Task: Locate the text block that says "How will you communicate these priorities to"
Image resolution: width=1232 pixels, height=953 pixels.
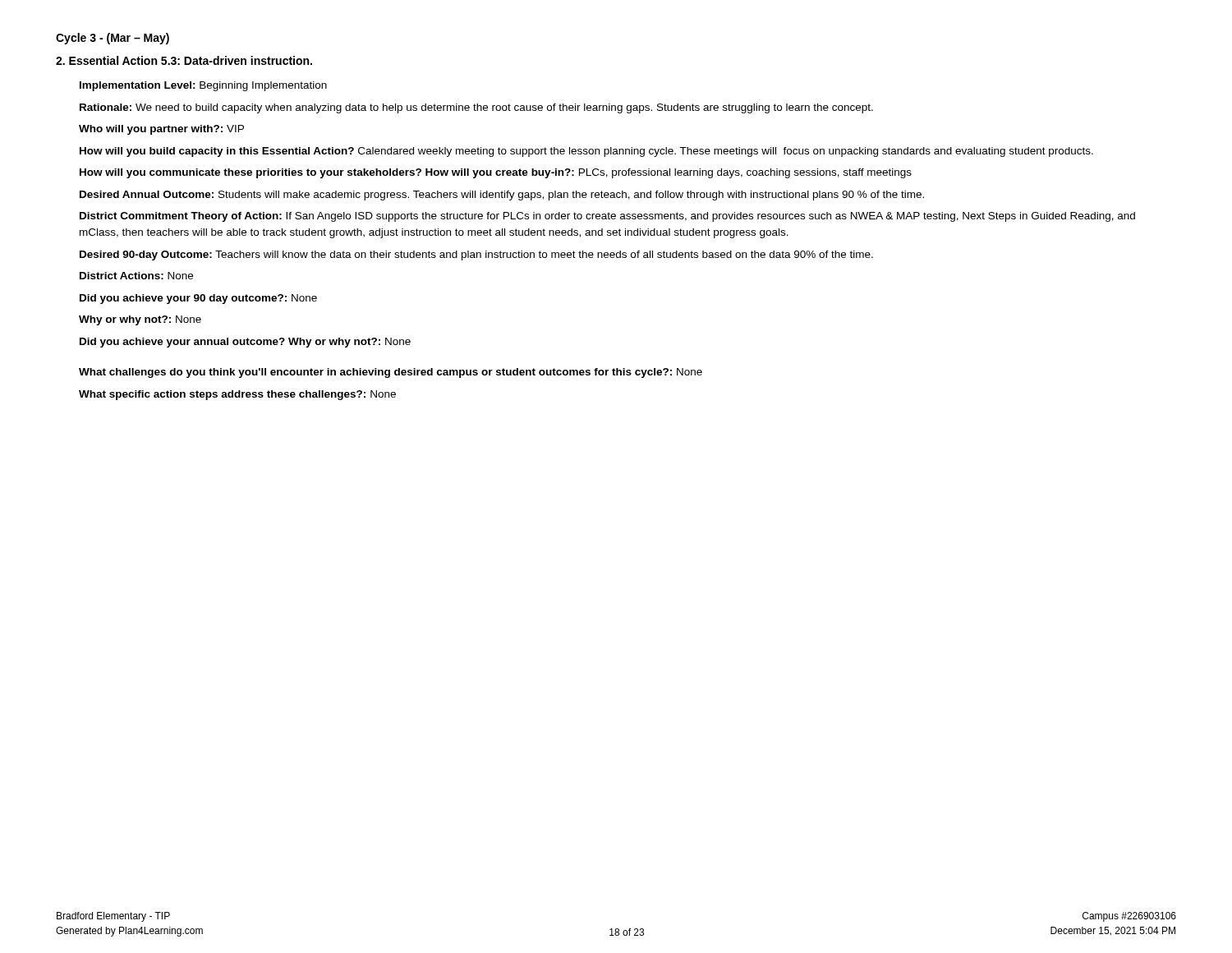Action: 495,172
